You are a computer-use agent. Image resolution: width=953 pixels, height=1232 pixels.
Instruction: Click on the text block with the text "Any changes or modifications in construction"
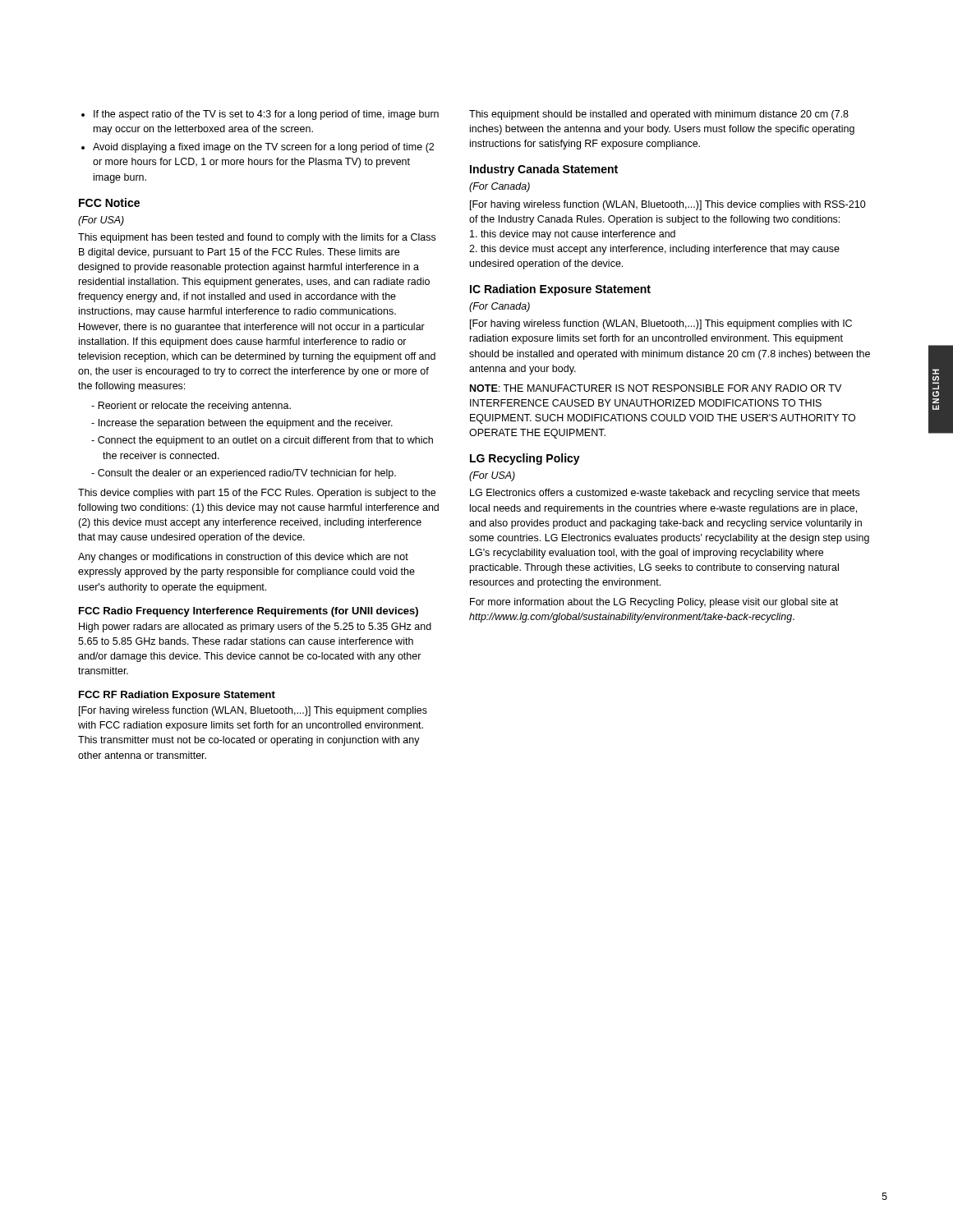click(x=259, y=572)
